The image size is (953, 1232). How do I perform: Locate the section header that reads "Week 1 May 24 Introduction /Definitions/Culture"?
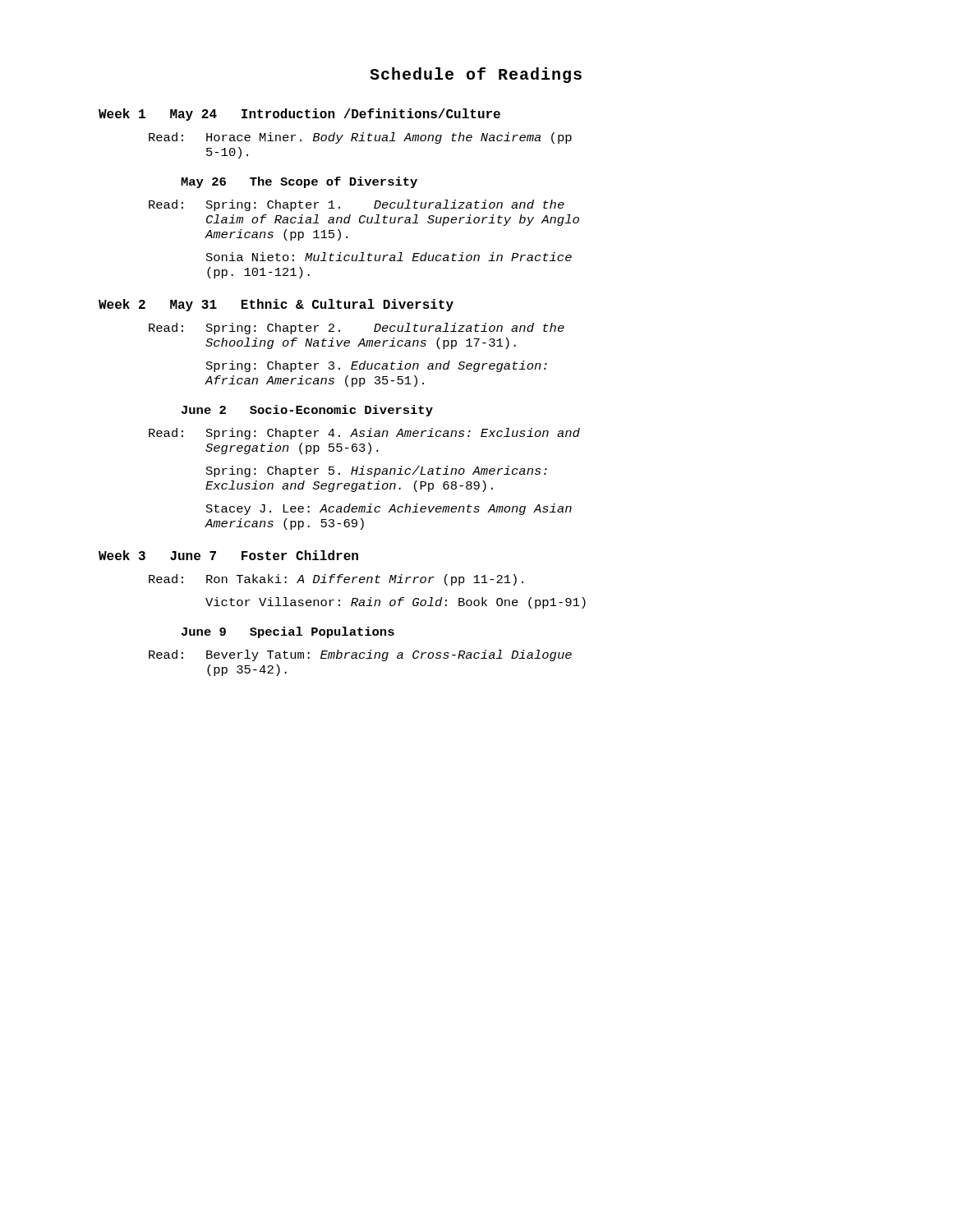tap(300, 115)
